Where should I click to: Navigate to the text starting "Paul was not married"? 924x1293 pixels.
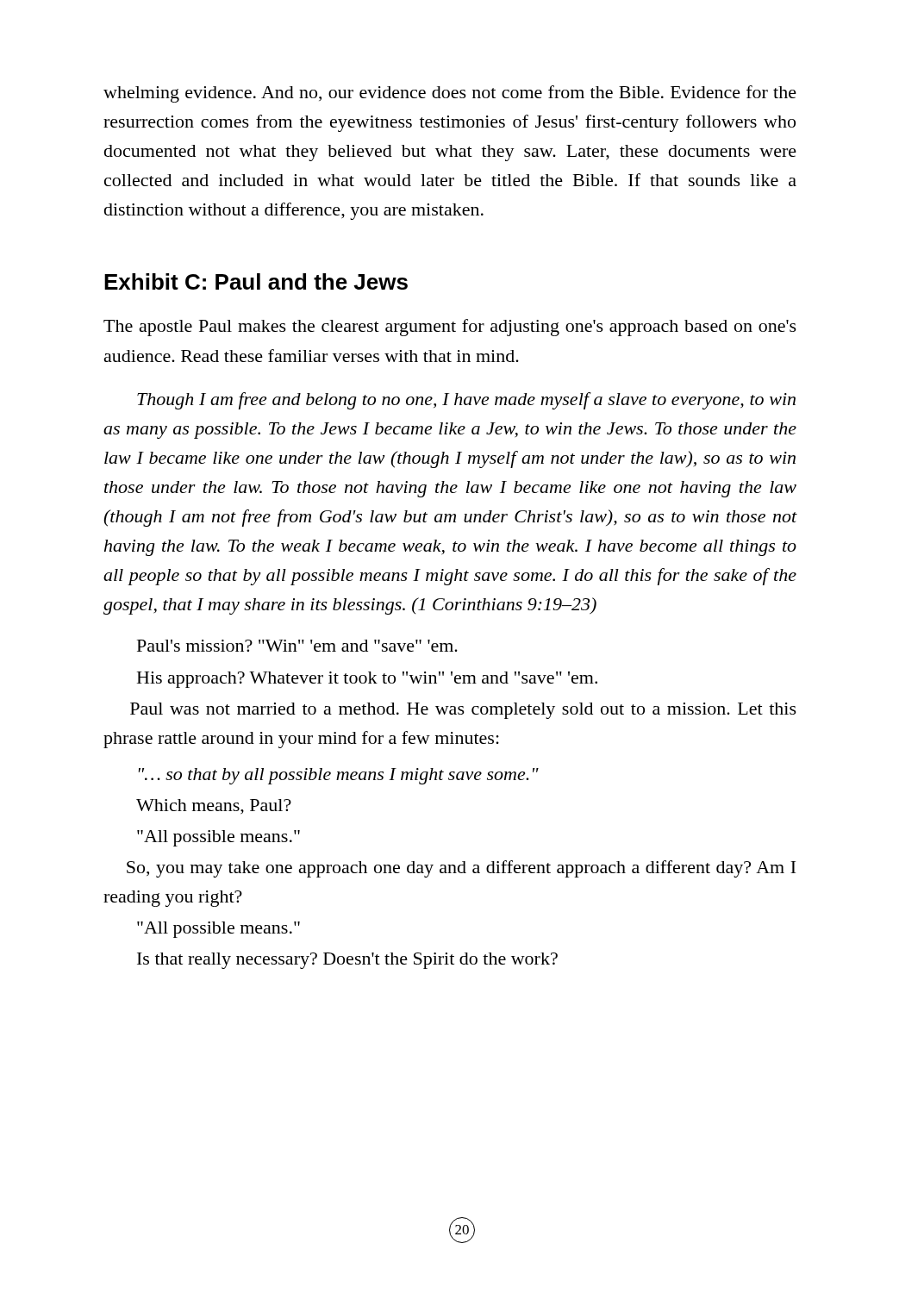(x=450, y=723)
